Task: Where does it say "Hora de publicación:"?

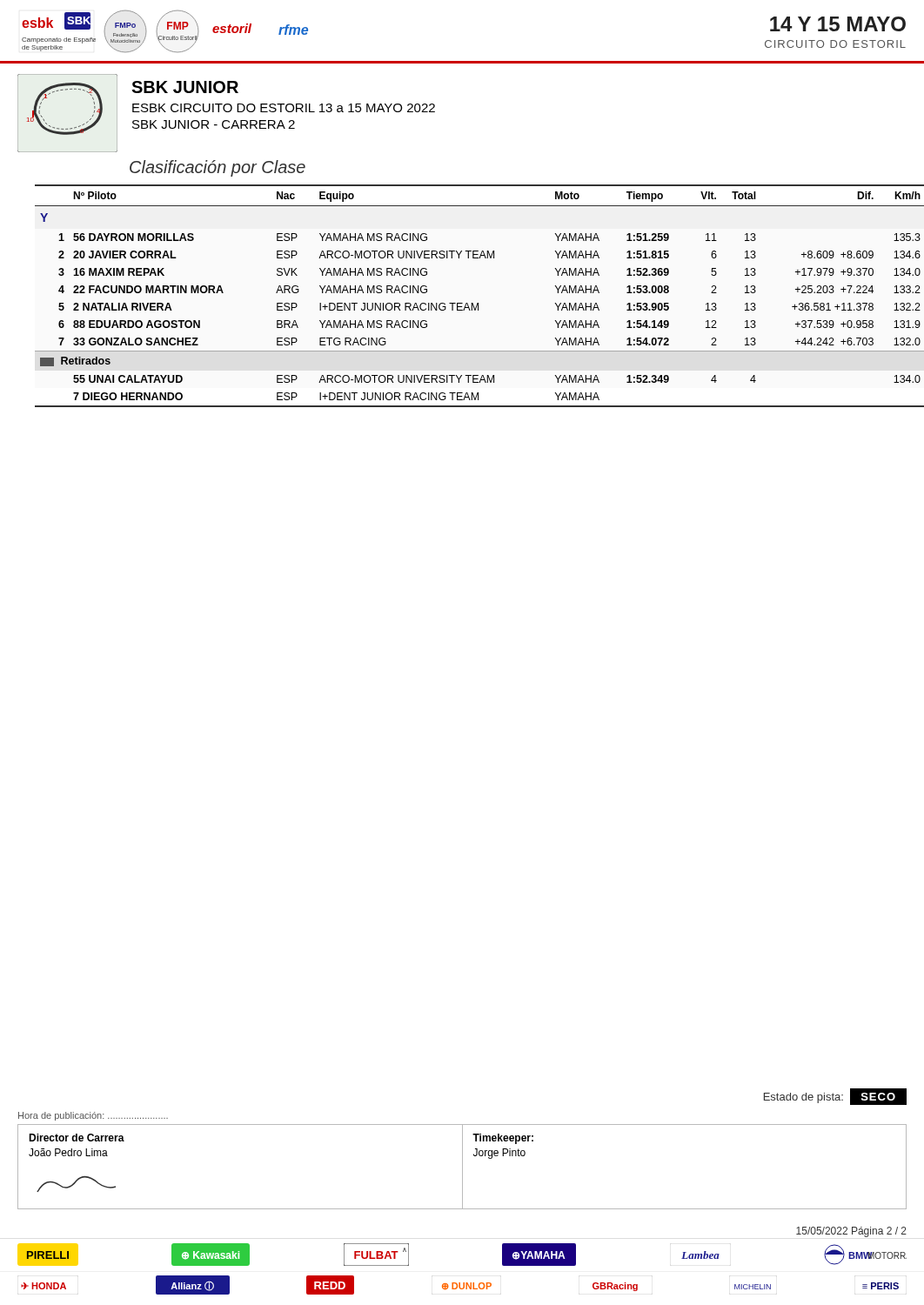Action: (x=93, y=1115)
